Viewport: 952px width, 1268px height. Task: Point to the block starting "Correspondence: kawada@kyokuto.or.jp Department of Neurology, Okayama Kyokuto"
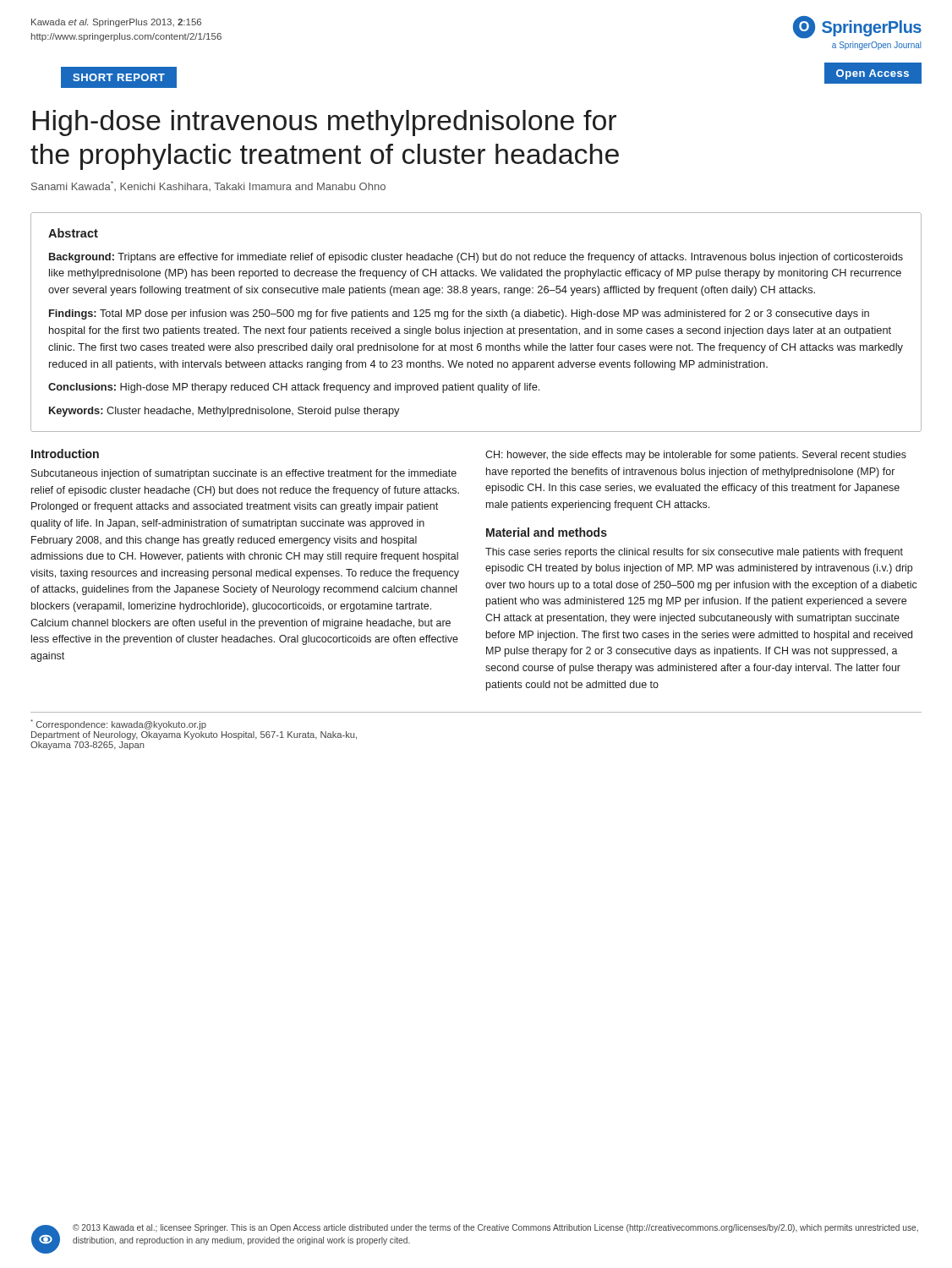click(x=194, y=734)
